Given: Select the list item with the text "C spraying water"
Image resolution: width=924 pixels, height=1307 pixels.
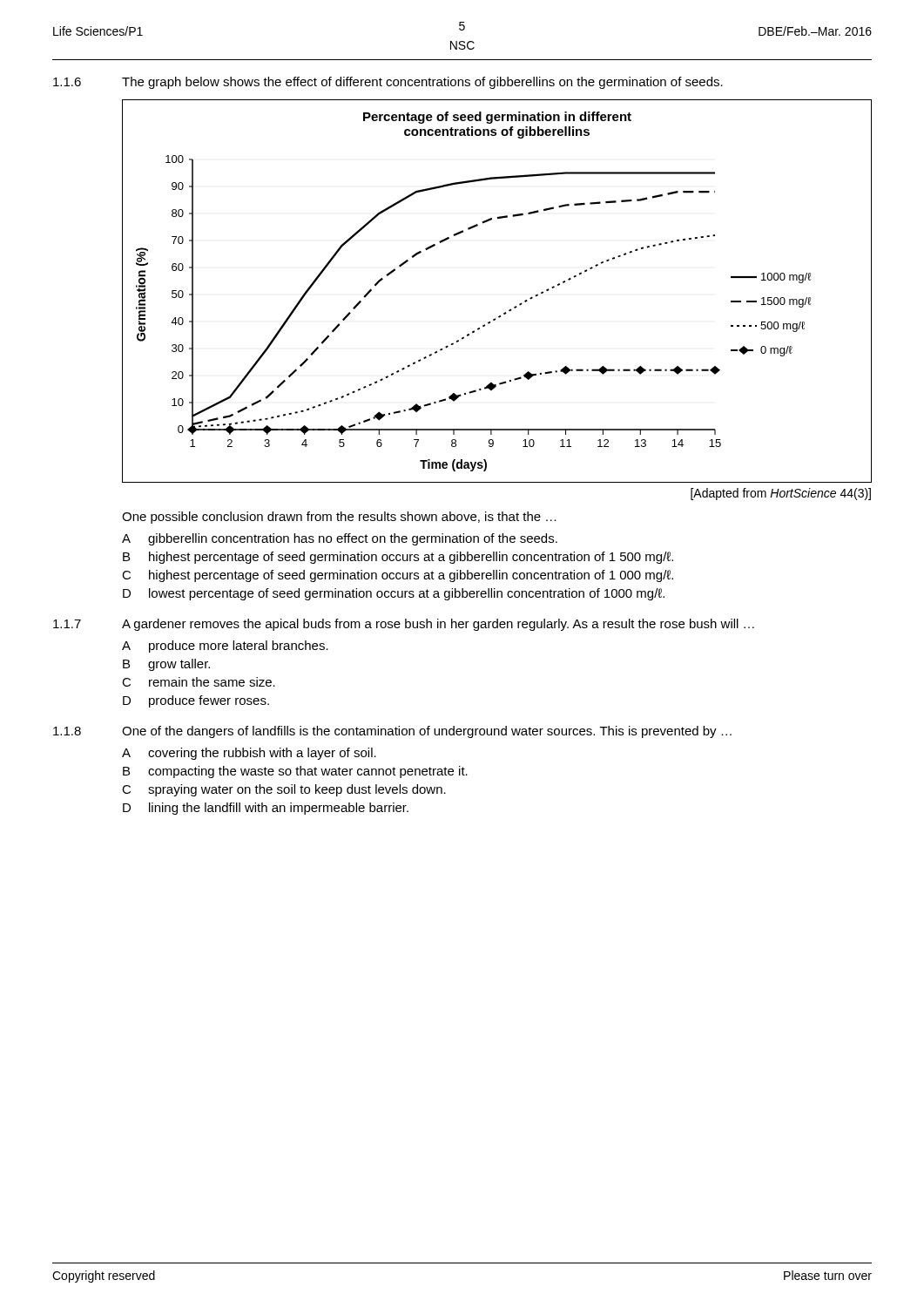Looking at the screenshot, I should click(x=284, y=790).
